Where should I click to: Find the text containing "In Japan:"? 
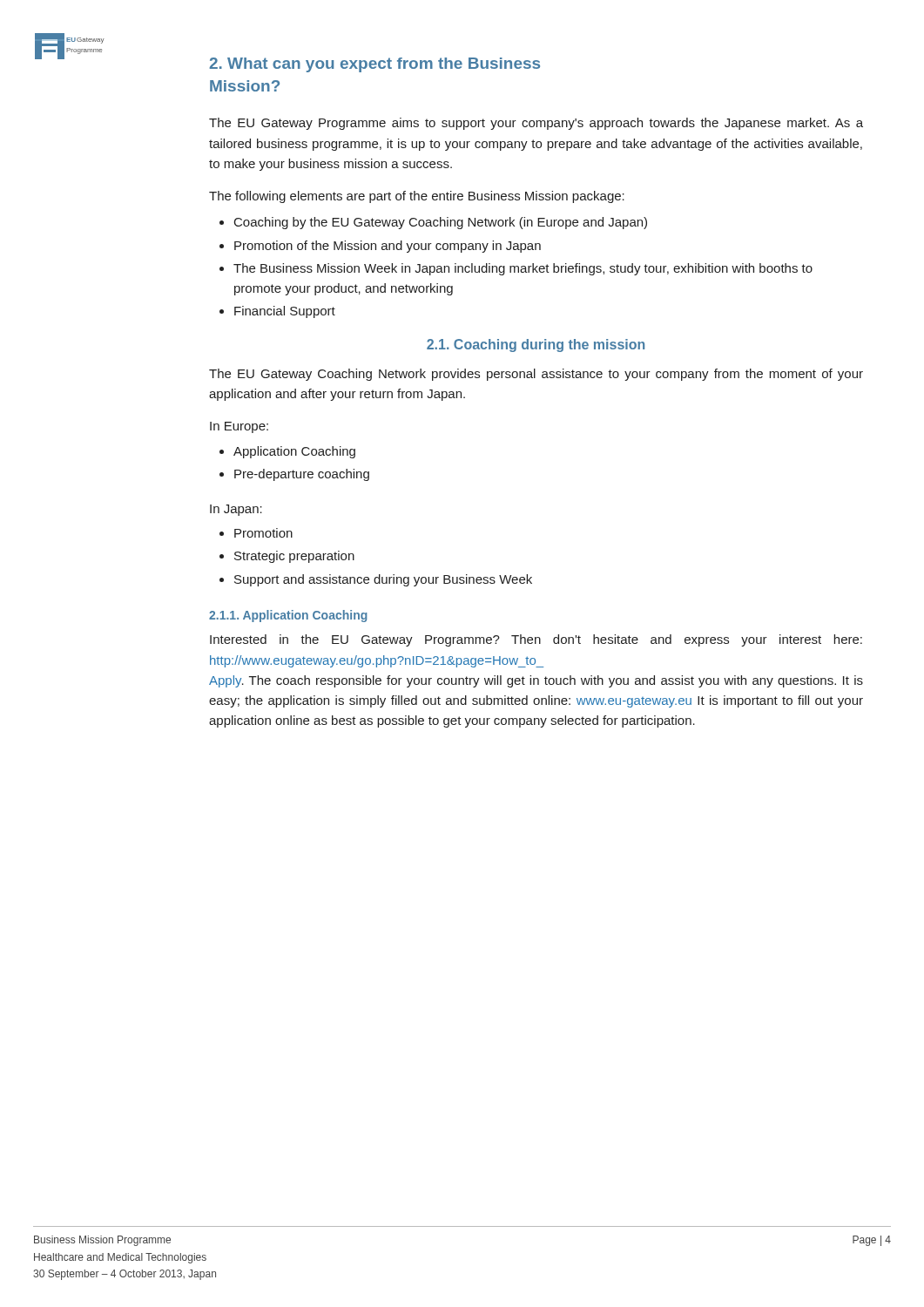tap(236, 510)
